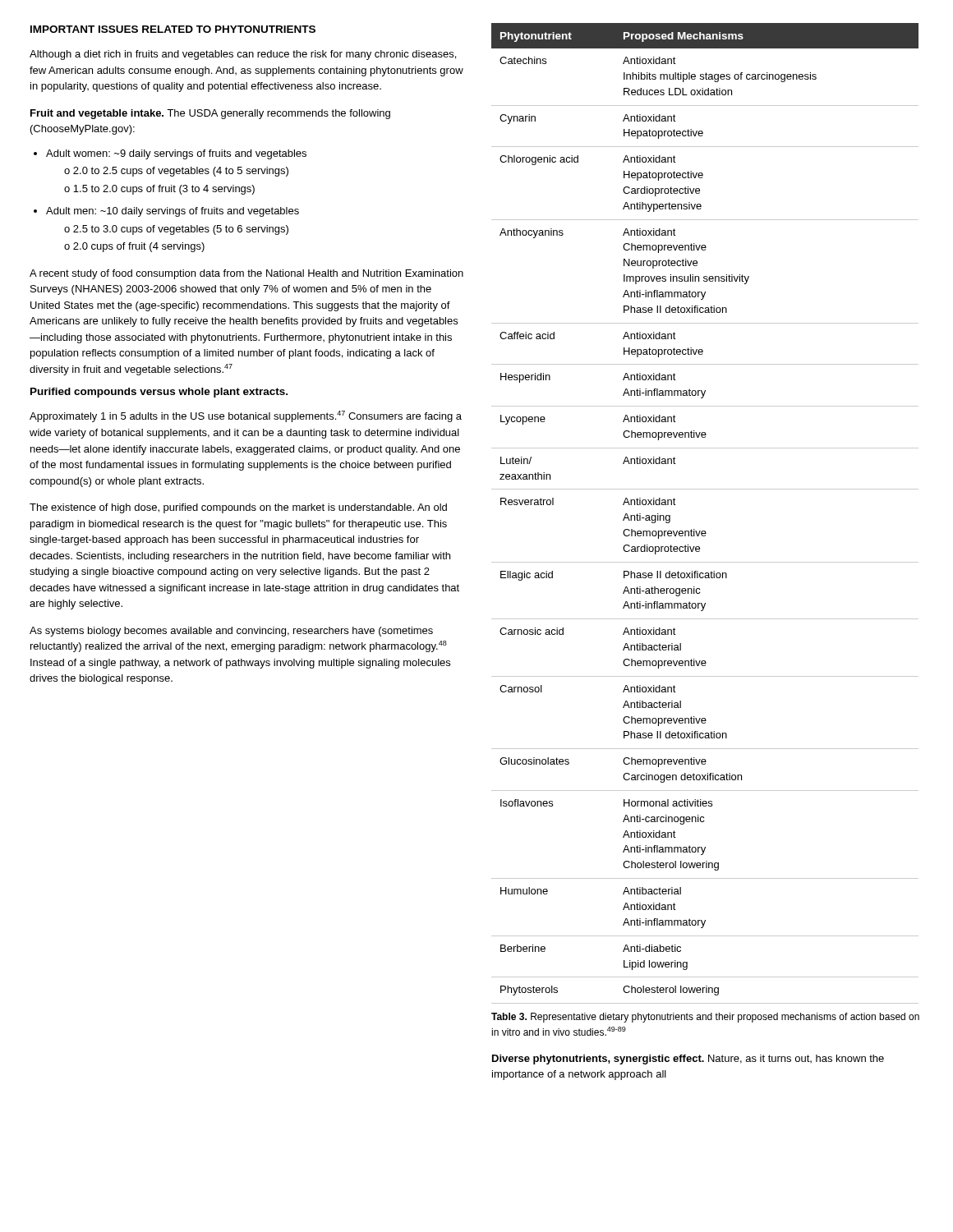Locate the text block that reads "Approximately 1 in"

pos(247,449)
